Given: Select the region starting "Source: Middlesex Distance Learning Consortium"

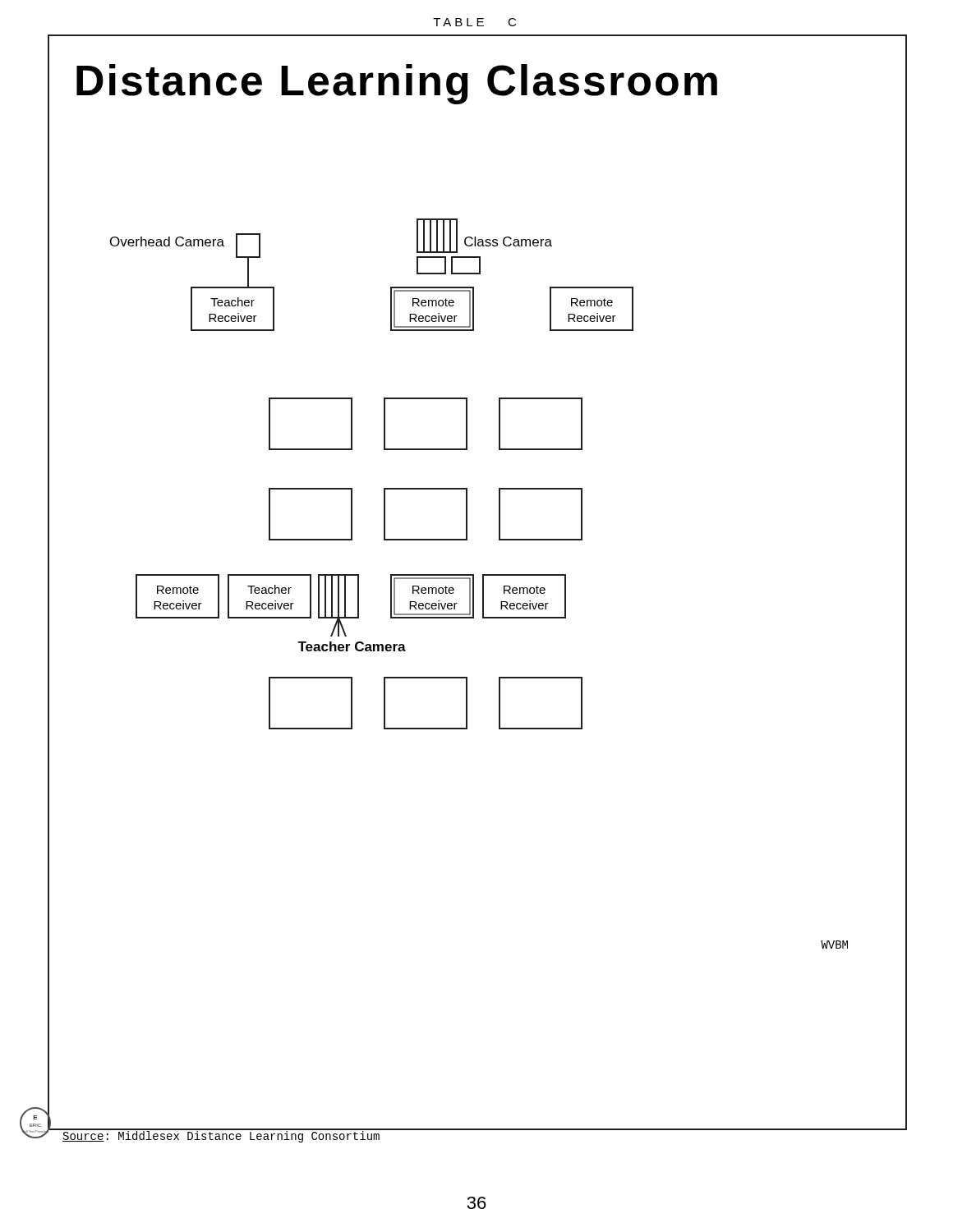Looking at the screenshot, I should (x=221, y=1137).
